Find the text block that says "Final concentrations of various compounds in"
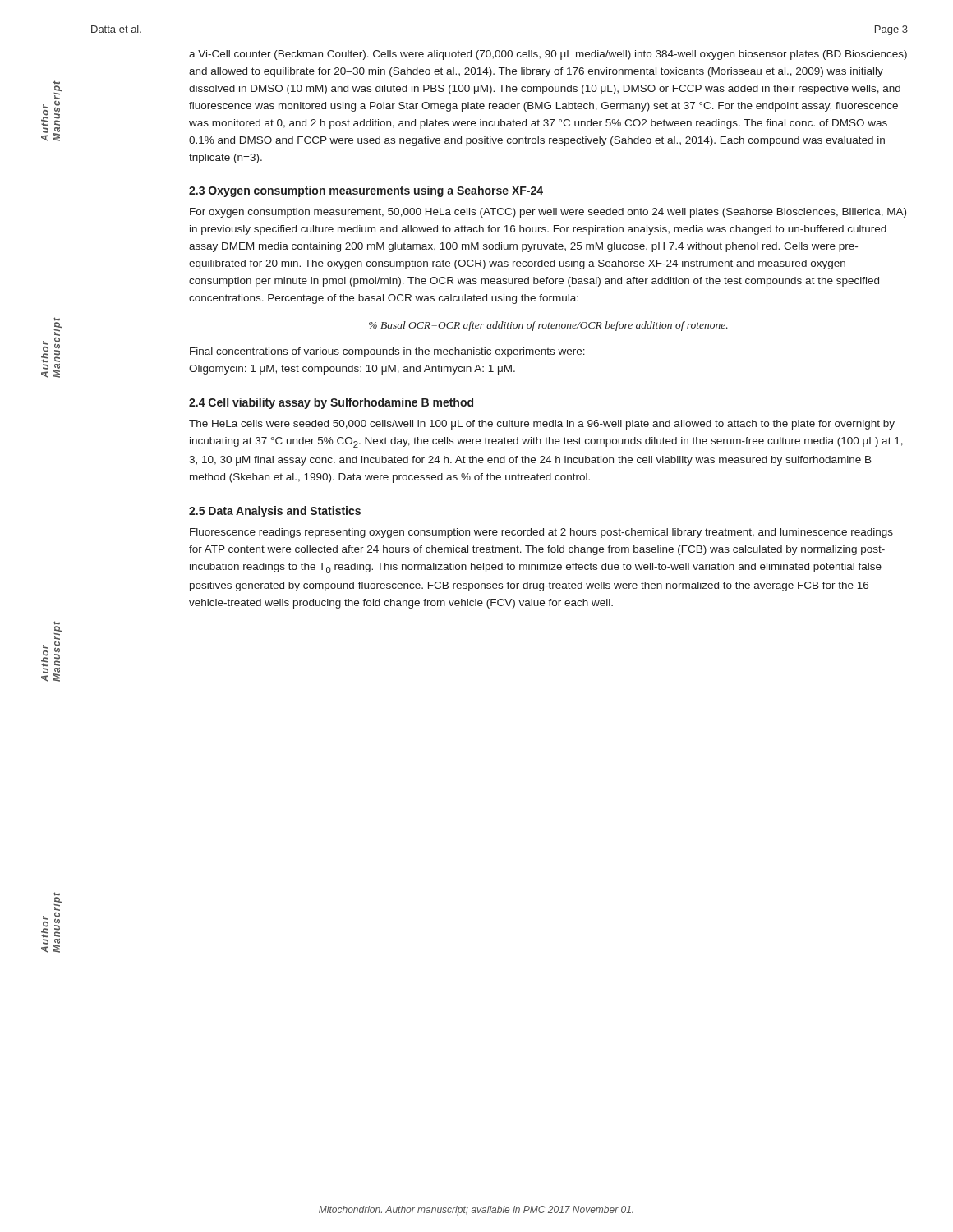The height and width of the screenshot is (1232, 953). coord(387,360)
